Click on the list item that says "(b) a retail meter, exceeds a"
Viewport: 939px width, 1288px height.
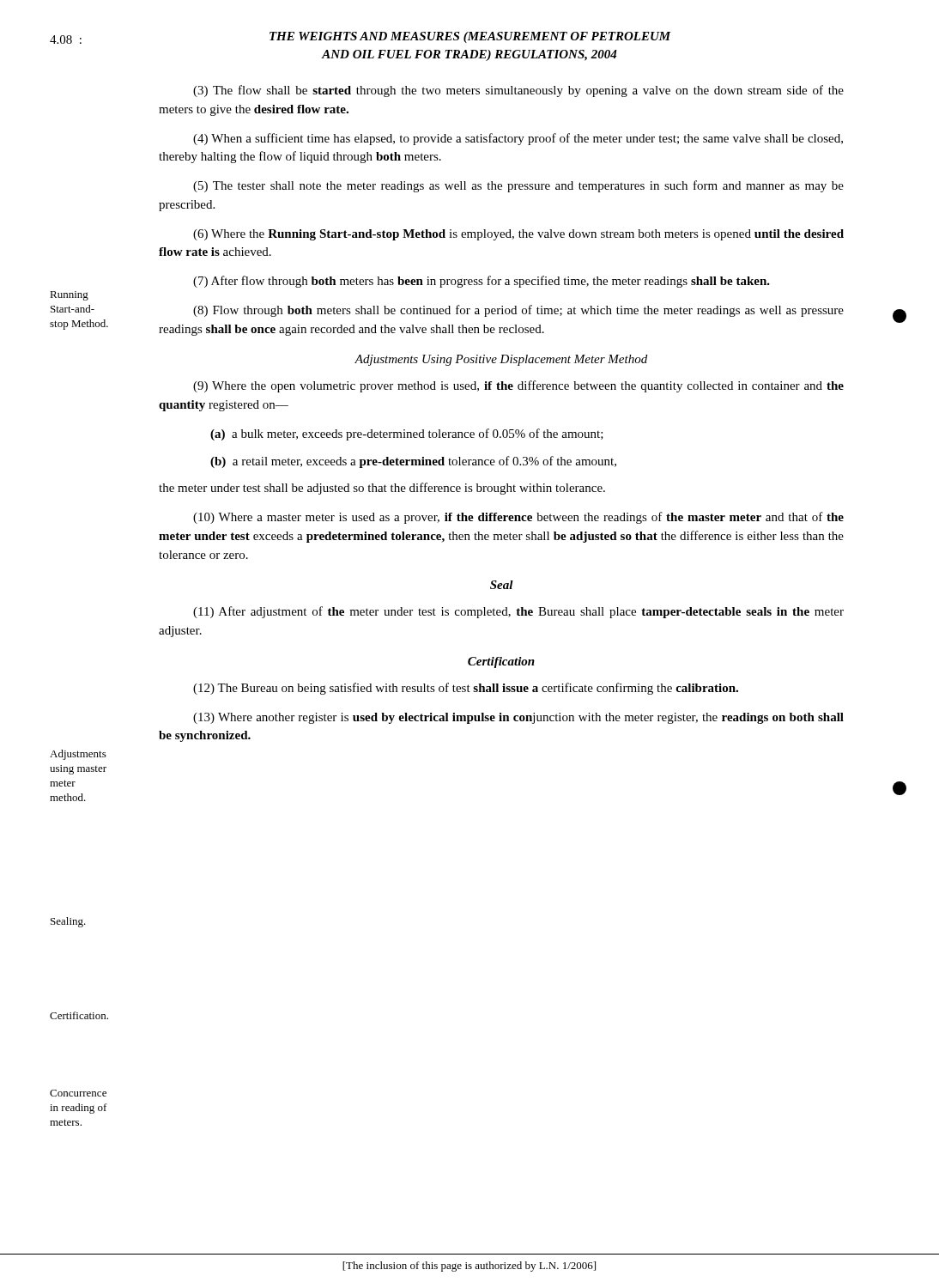pyautogui.click(x=414, y=461)
